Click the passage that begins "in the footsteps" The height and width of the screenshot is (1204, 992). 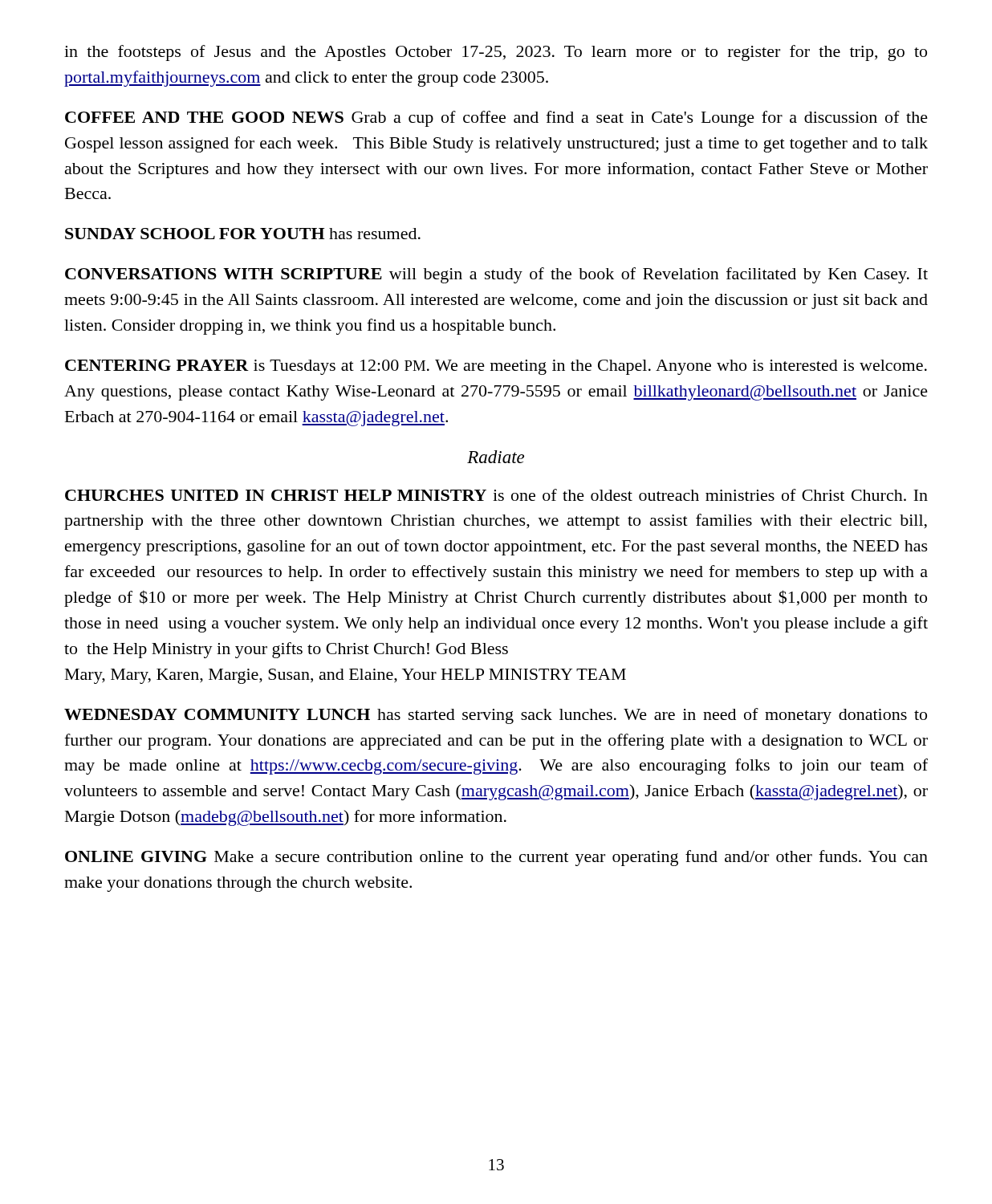tap(496, 64)
